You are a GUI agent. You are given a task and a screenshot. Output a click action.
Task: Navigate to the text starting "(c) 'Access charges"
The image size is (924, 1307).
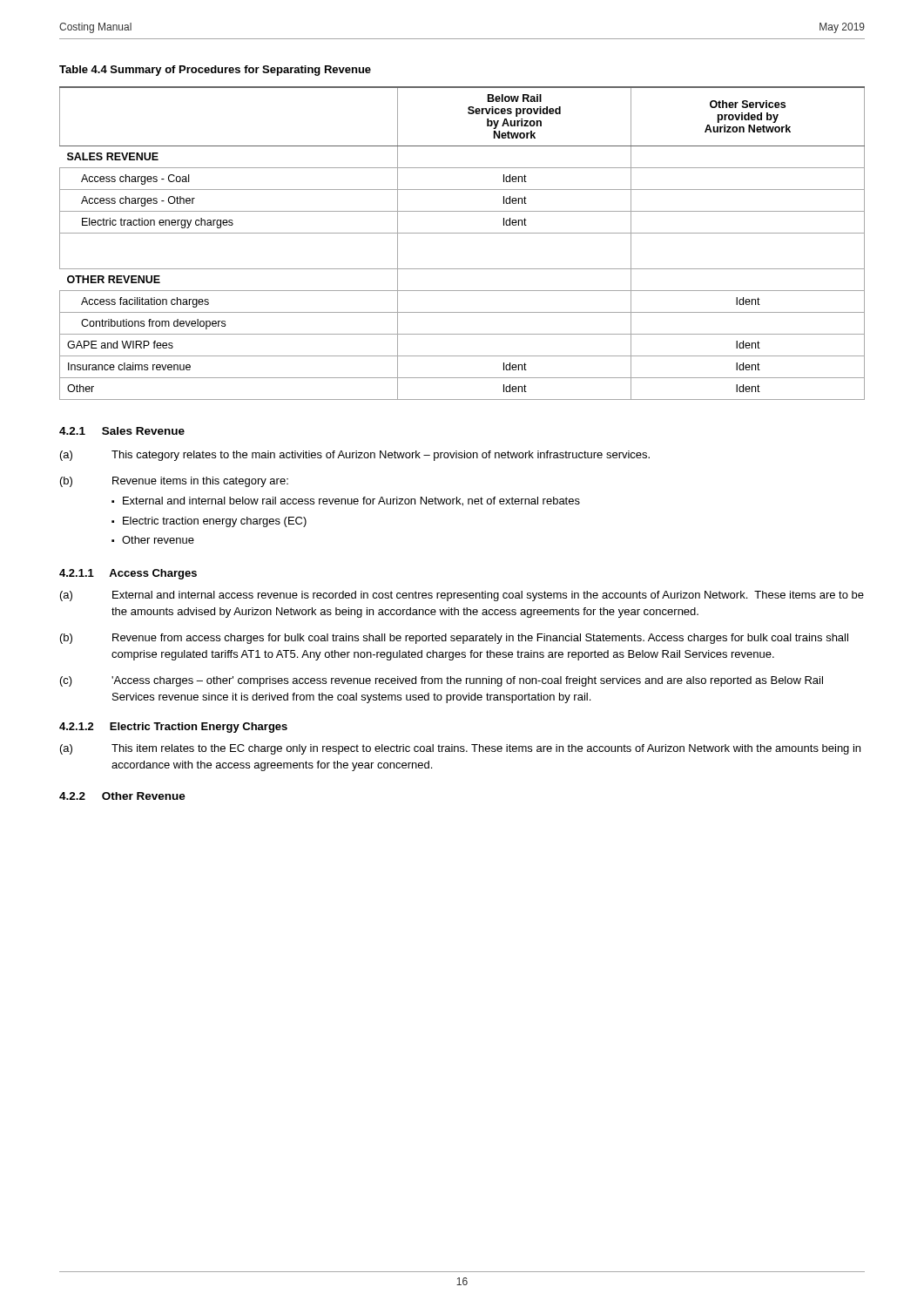coord(462,688)
